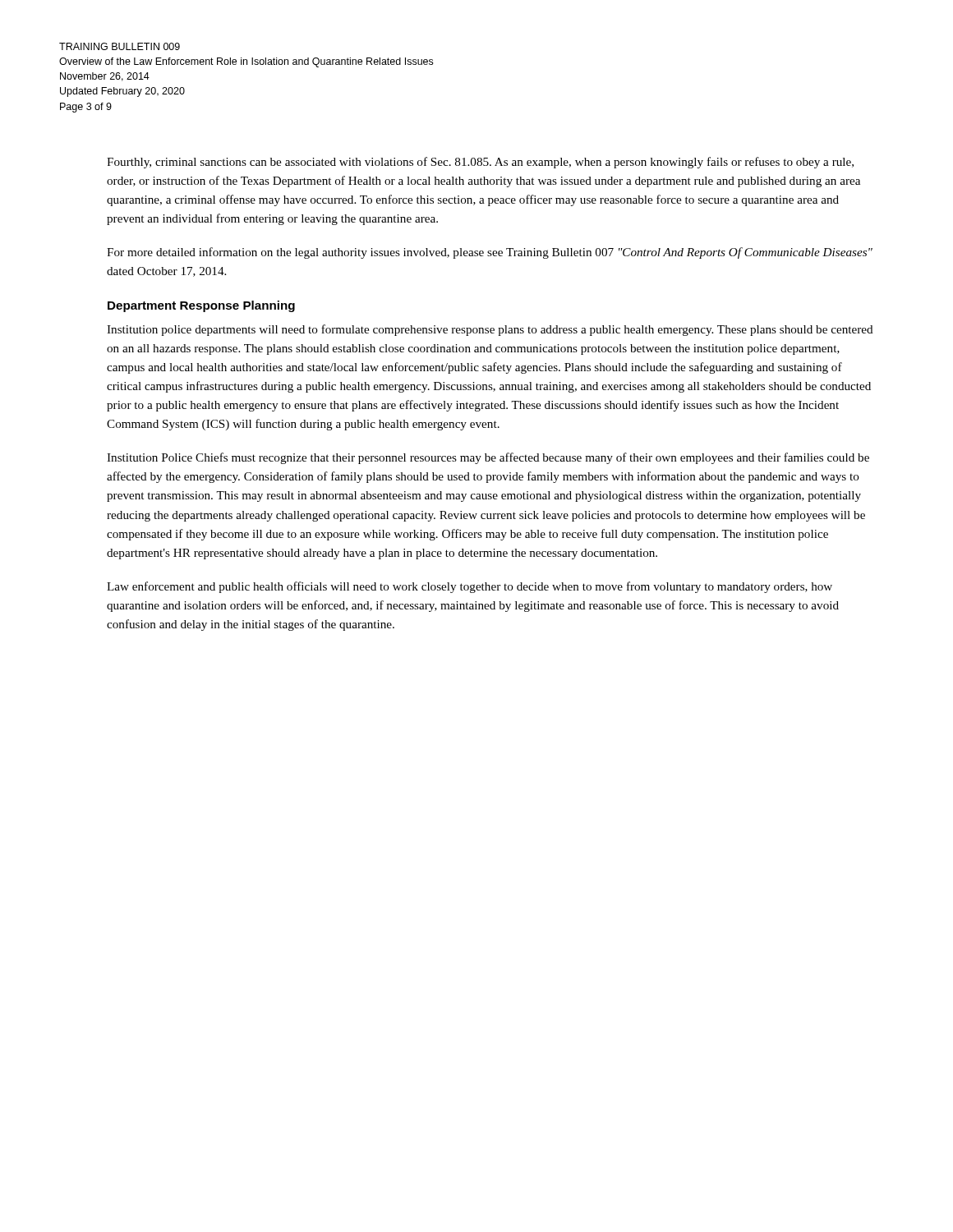The width and height of the screenshot is (953, 1232).
Task: Click the passage that begins "For more detailed information"
Action: [x=490, y=261]
